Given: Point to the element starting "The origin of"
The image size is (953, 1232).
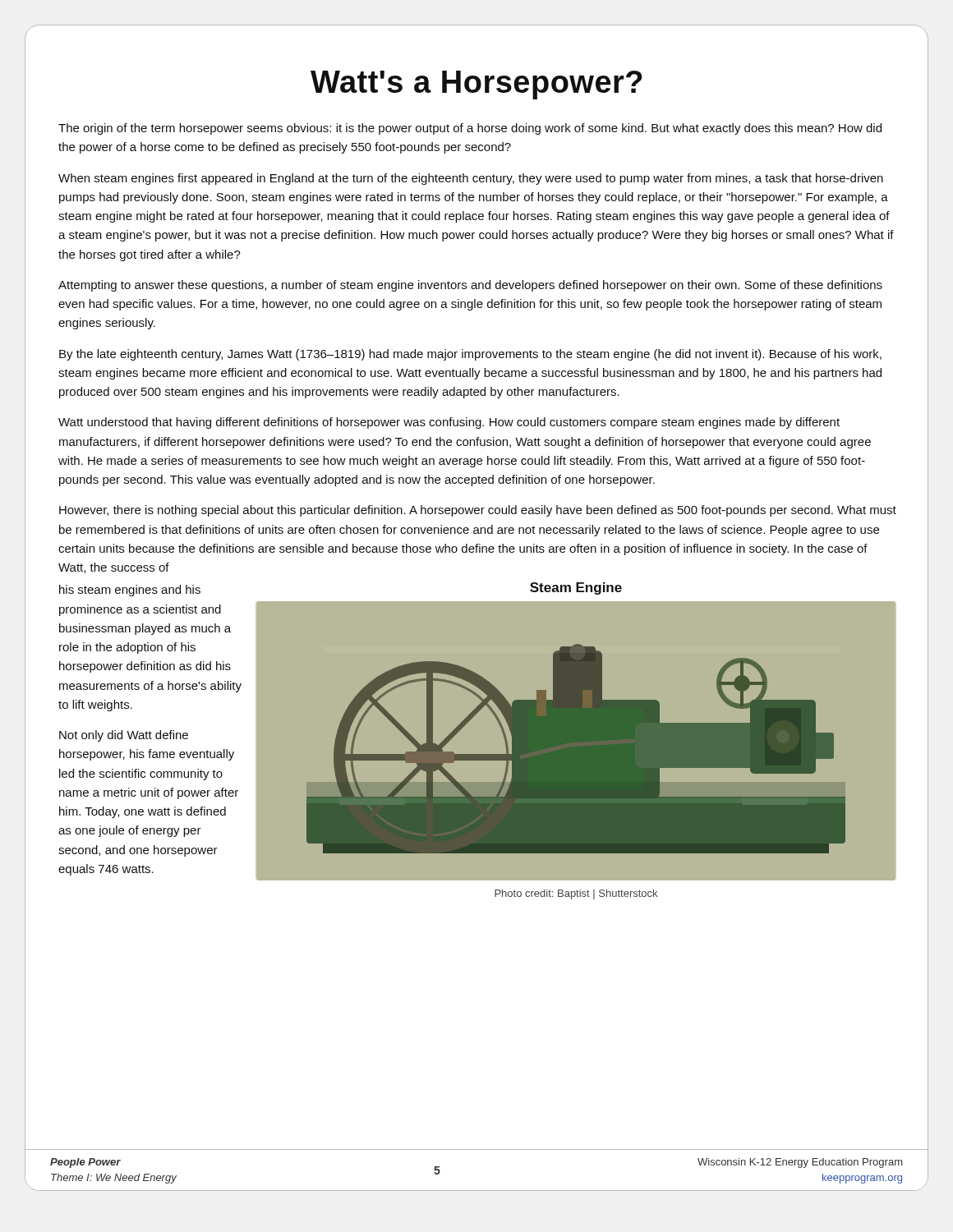Looking at the screenshot, I should [470, 137].
